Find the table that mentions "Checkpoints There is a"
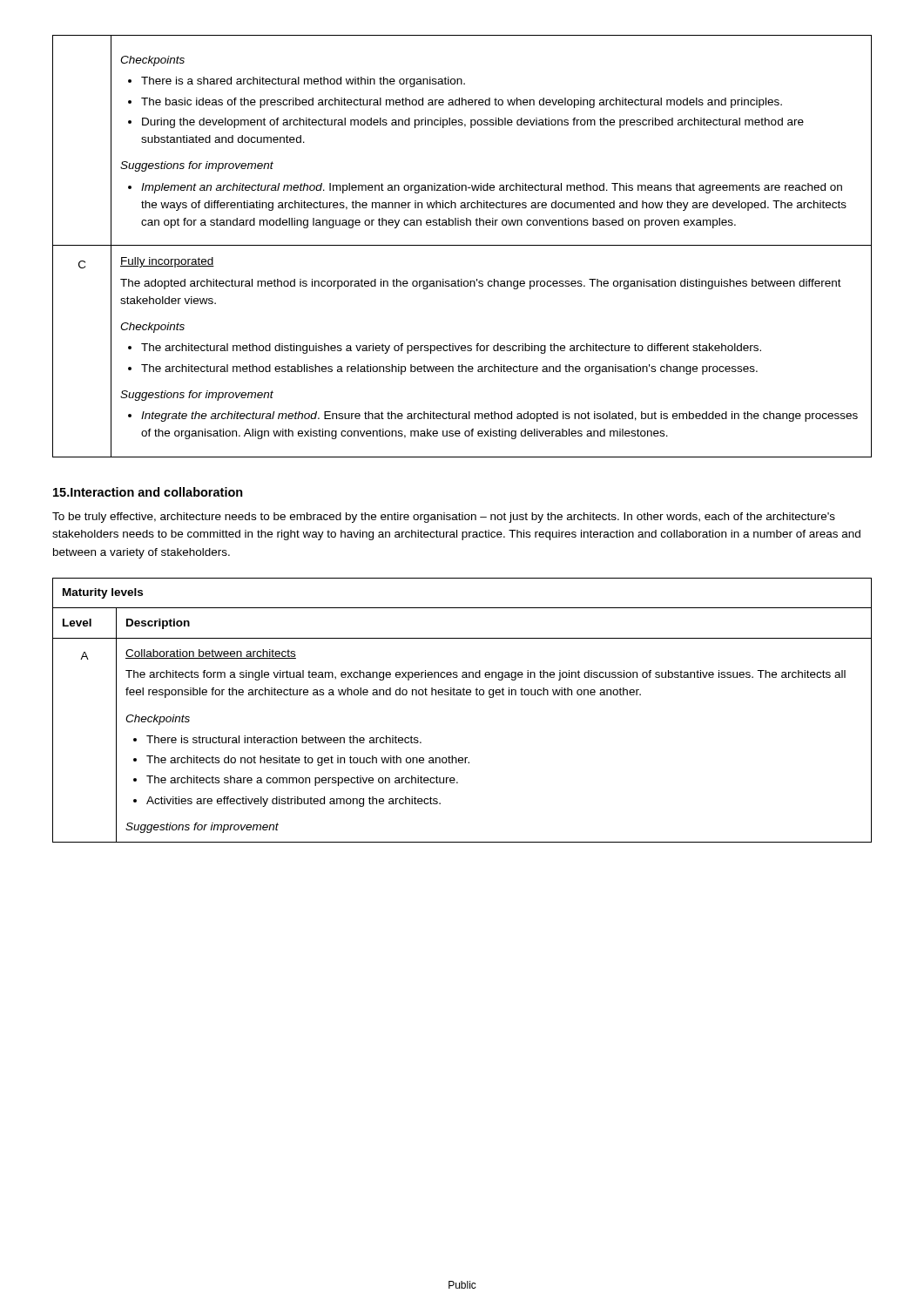 [462, 246]
